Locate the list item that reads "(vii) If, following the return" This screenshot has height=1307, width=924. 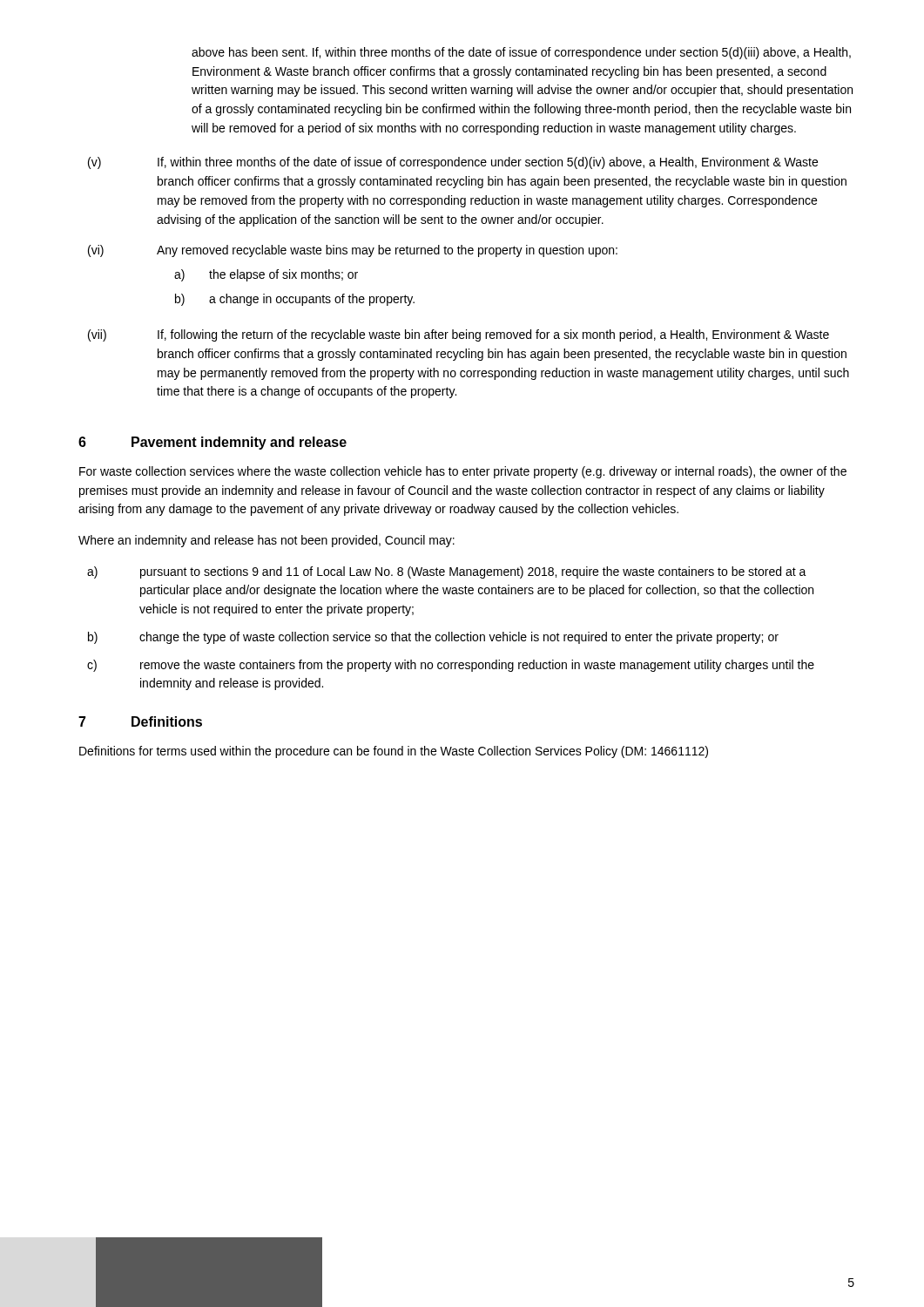pos(466,364)
